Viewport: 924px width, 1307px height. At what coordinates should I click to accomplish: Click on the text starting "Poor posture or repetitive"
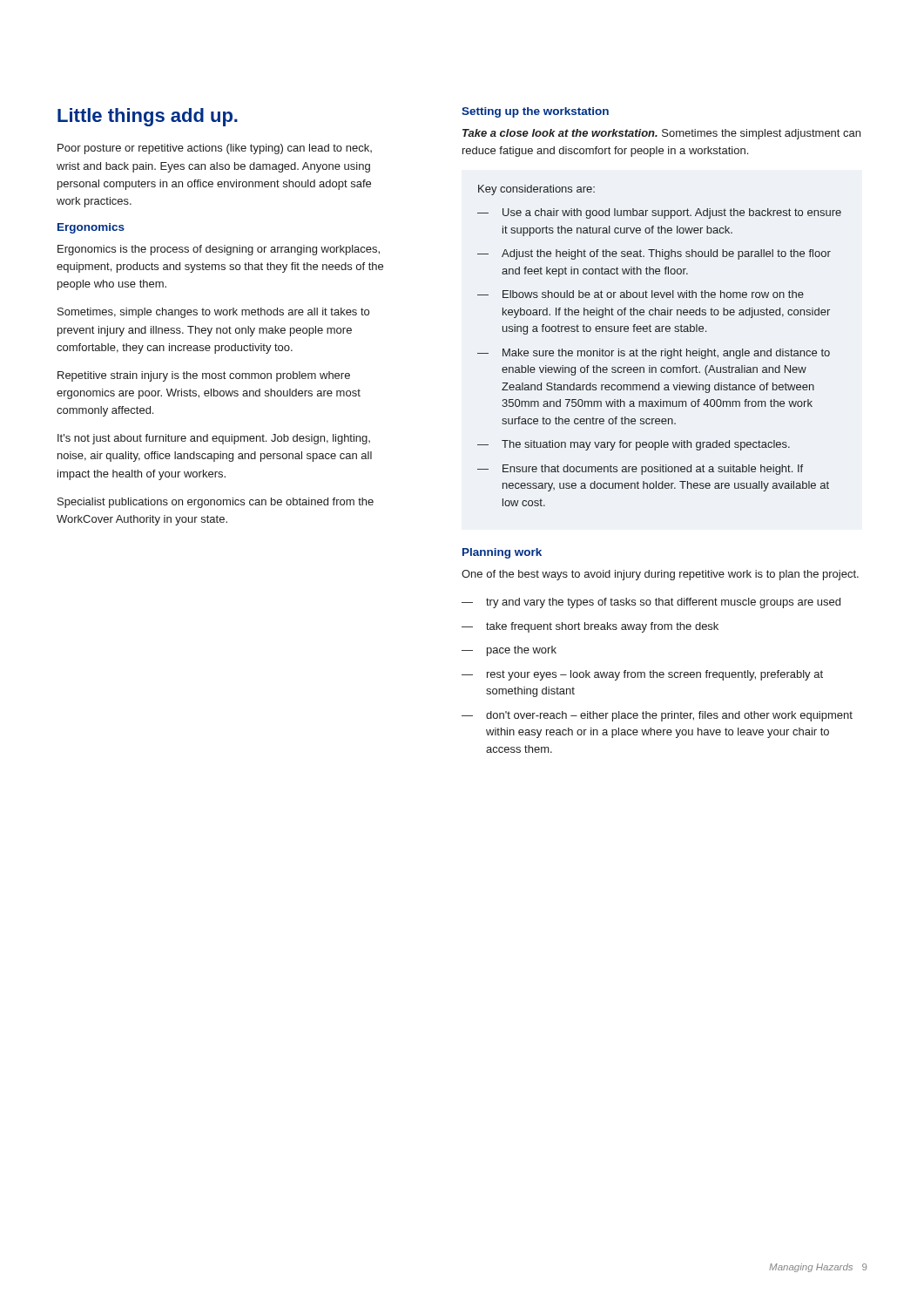215,174
